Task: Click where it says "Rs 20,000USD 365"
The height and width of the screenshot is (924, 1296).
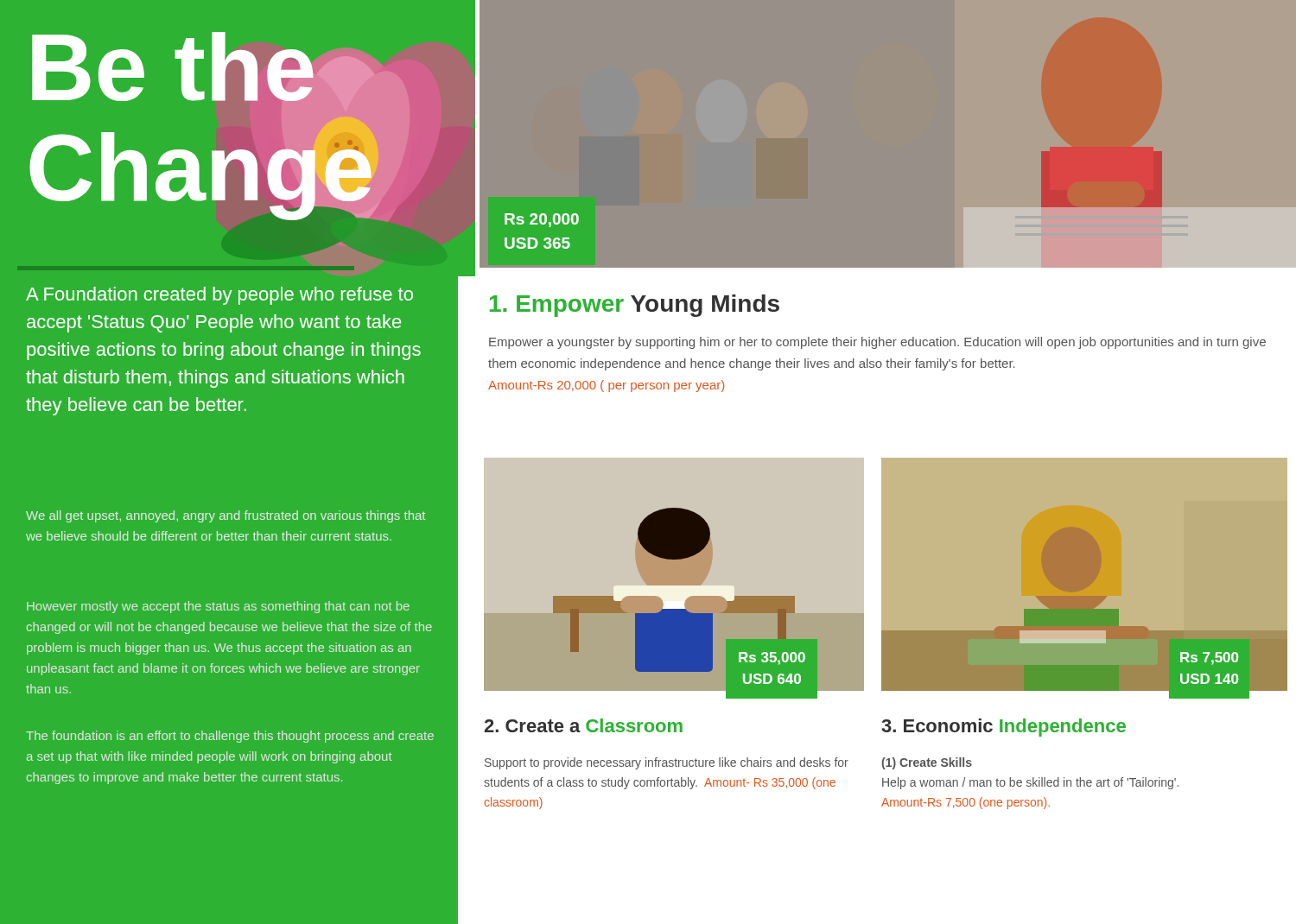Action: [542, 231]
